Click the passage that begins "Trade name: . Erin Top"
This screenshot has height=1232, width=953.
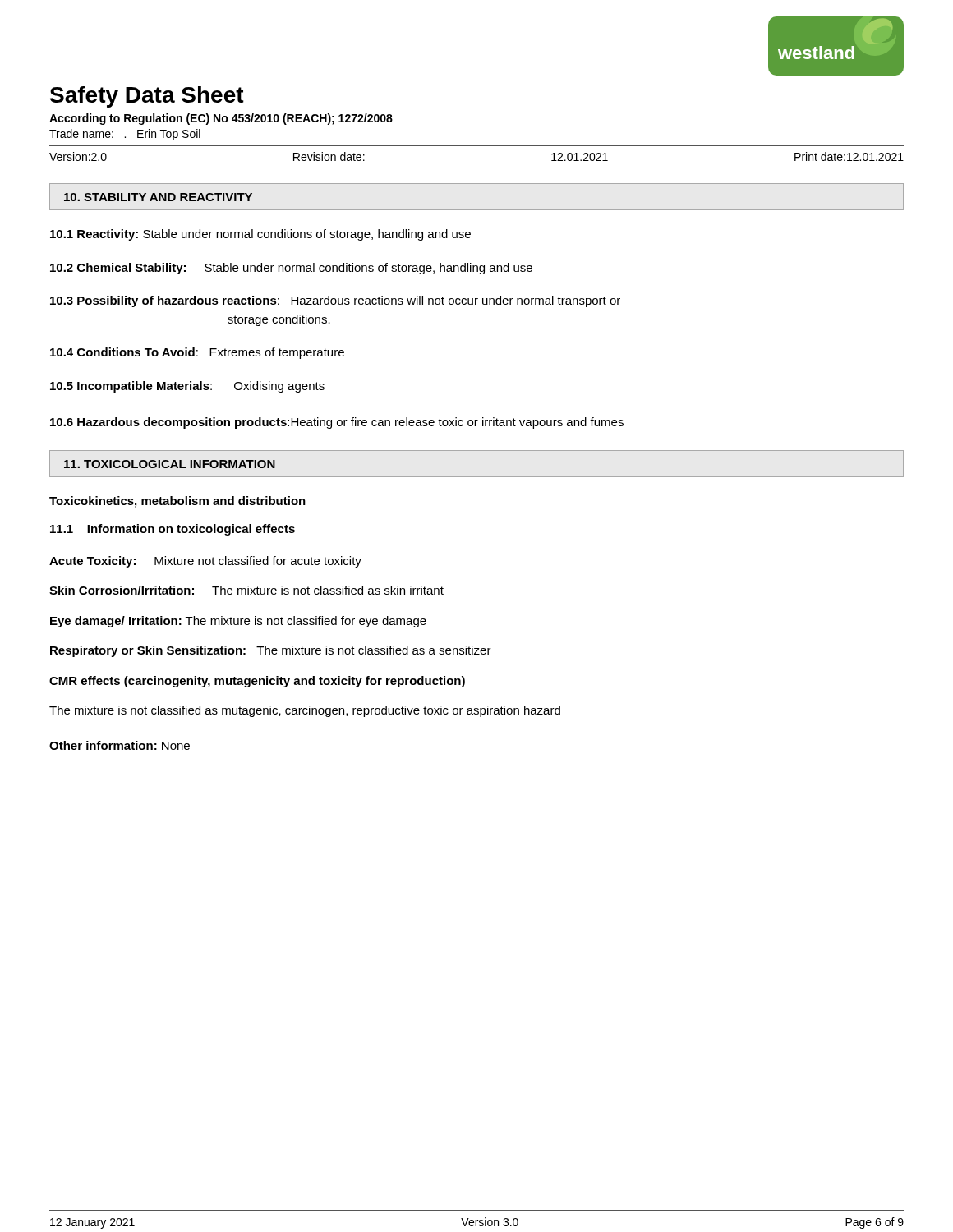[125, 134]
